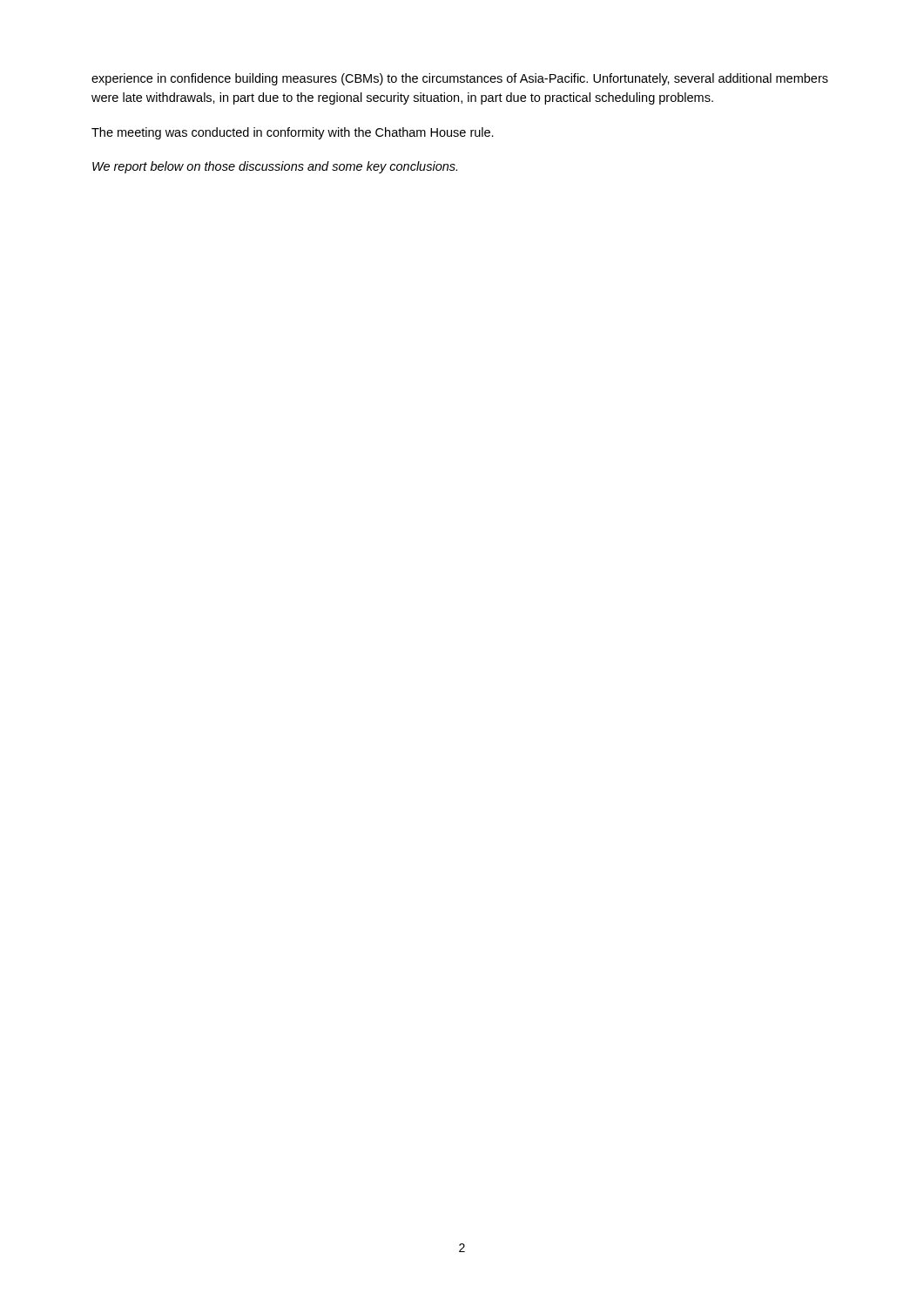Screen dimensions: 1307x924
Task: Point to the element starting "experience in confidence building measures (CBMs) to"
Action: tap(460, 88)
